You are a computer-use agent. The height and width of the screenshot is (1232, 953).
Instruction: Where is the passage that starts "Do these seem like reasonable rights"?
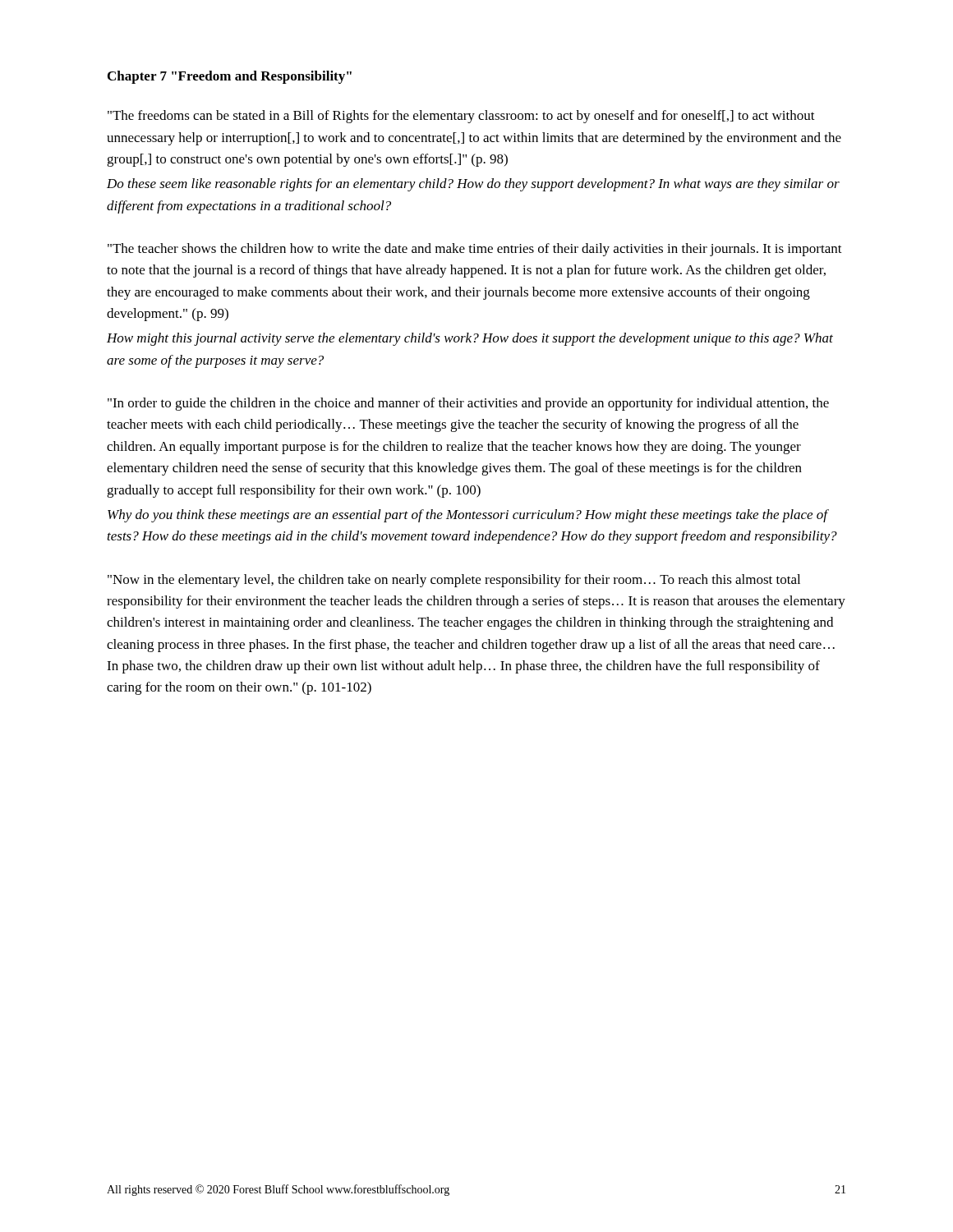(x=473, y=195)
